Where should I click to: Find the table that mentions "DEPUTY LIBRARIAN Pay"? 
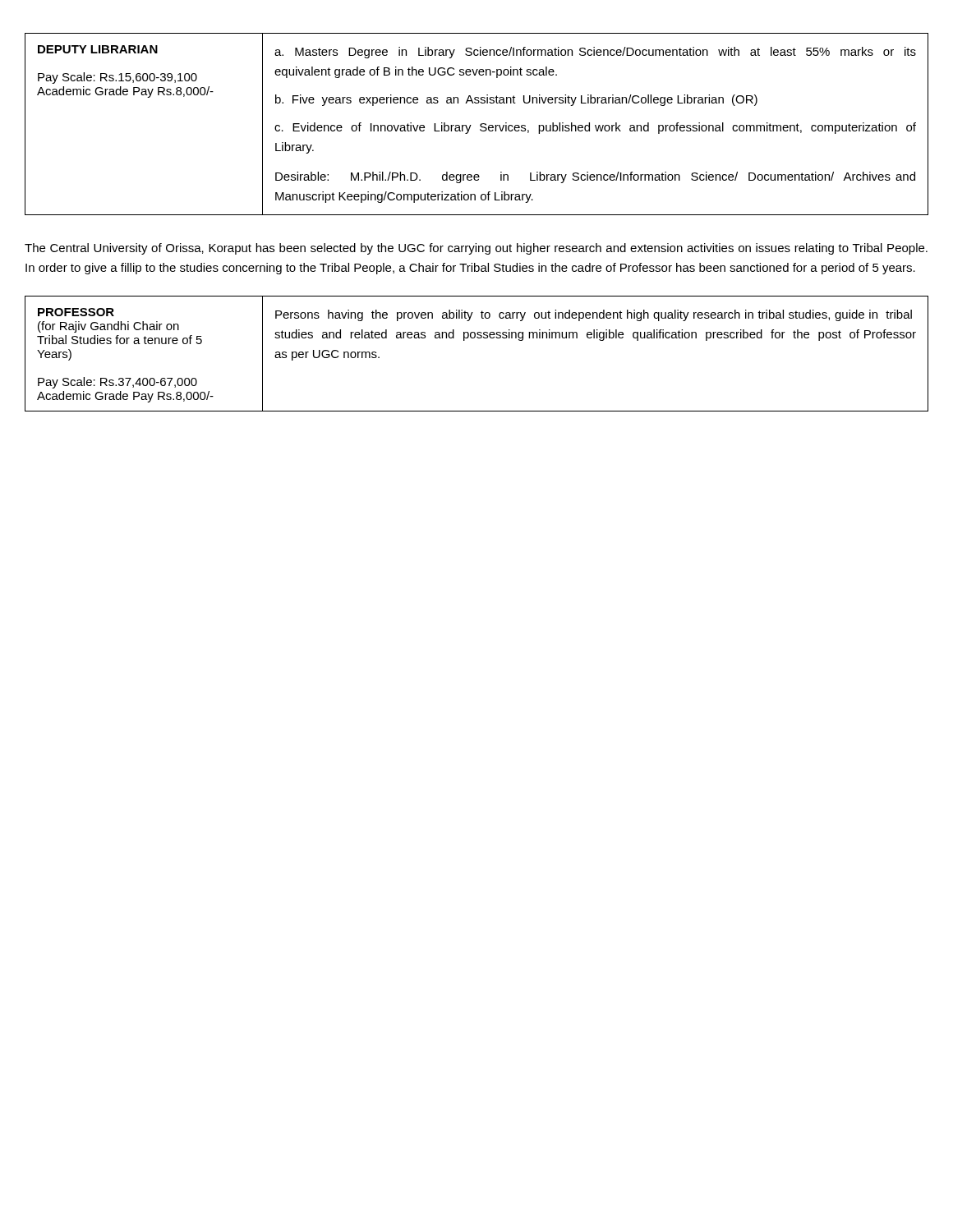coord(476,124)
